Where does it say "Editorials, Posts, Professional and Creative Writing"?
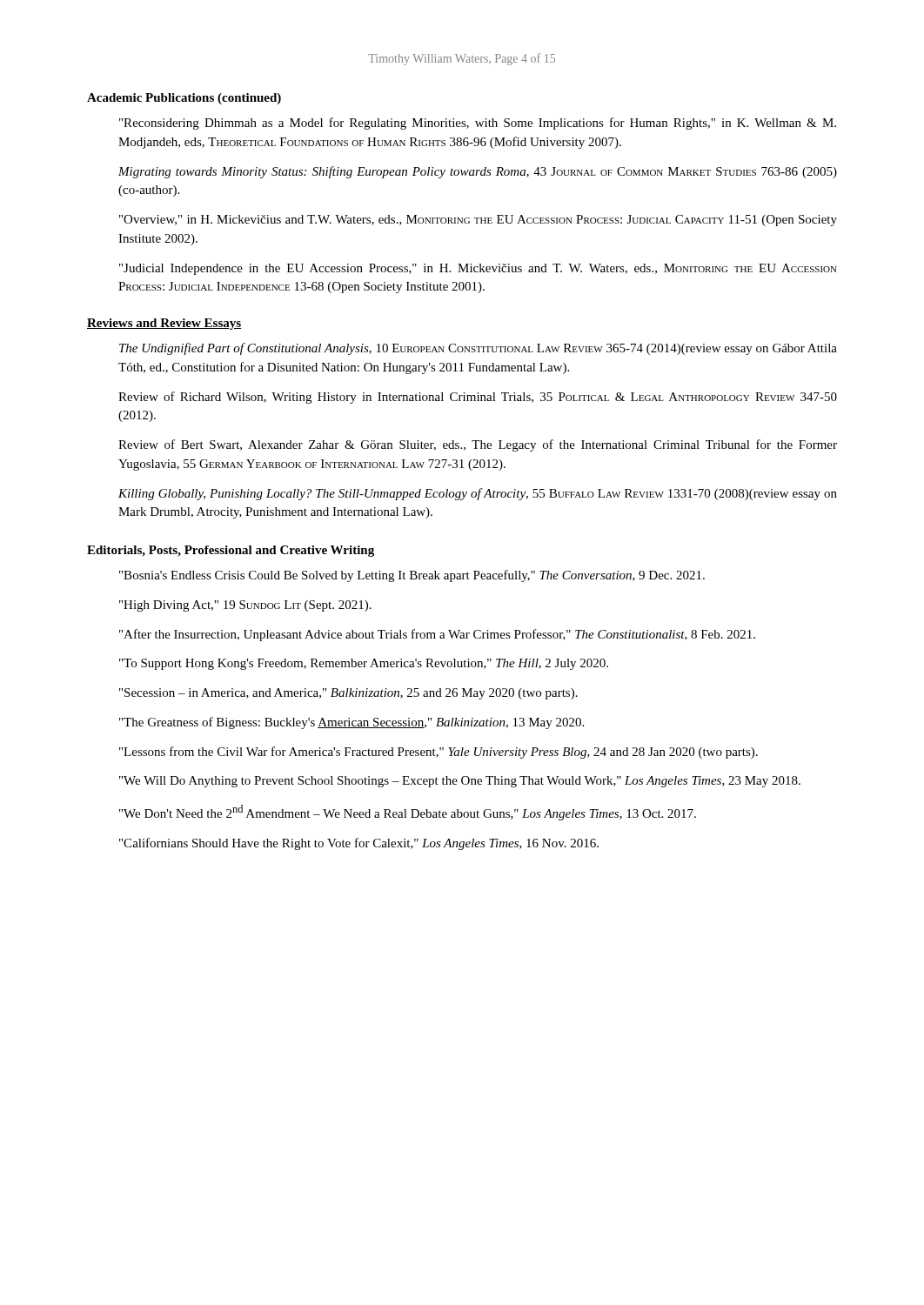924x1305 pixels. [x=231, y=550]
